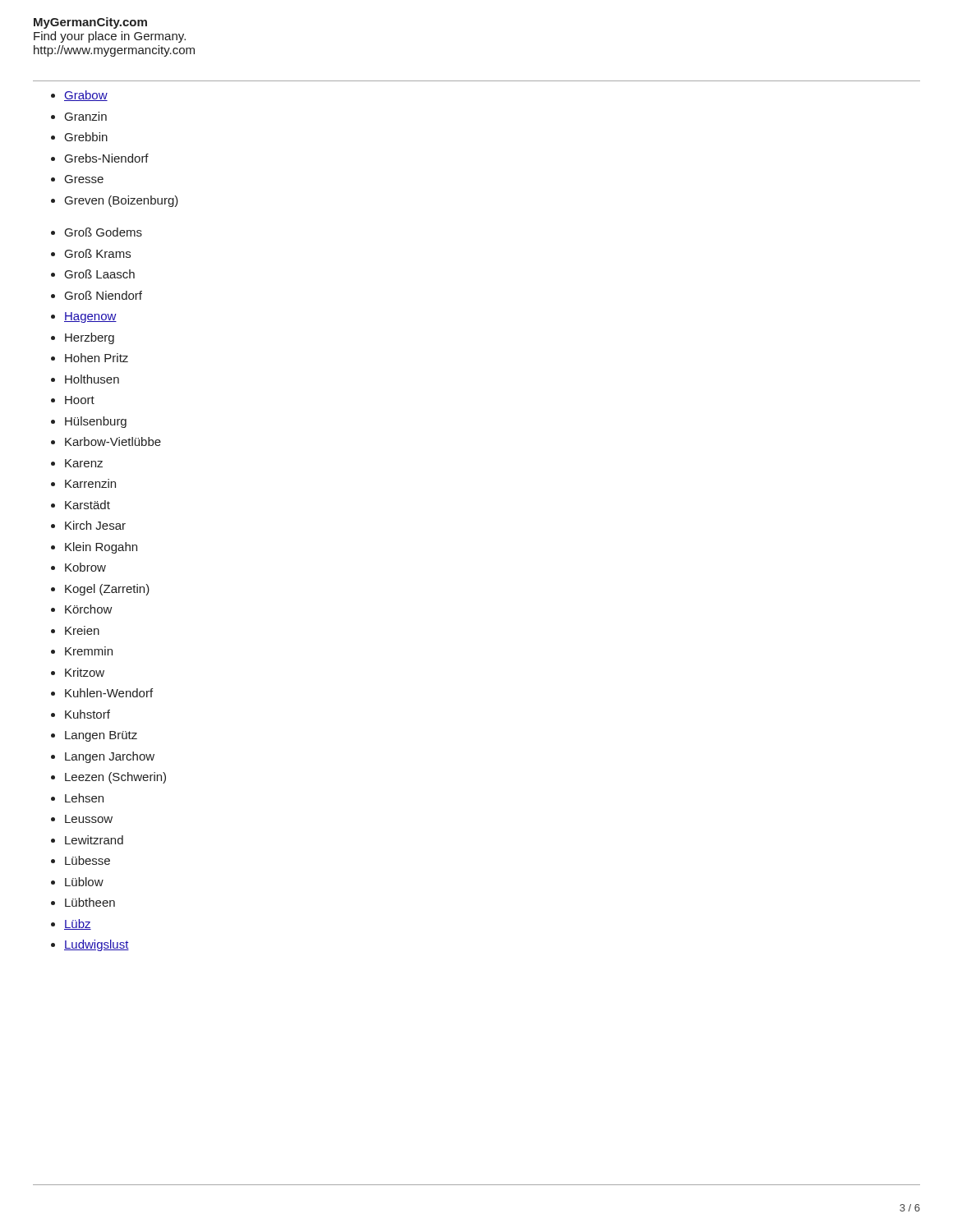Locate the text "Groß Laasch"
This screenshot has width=953, height=1232.
point(100,274)
